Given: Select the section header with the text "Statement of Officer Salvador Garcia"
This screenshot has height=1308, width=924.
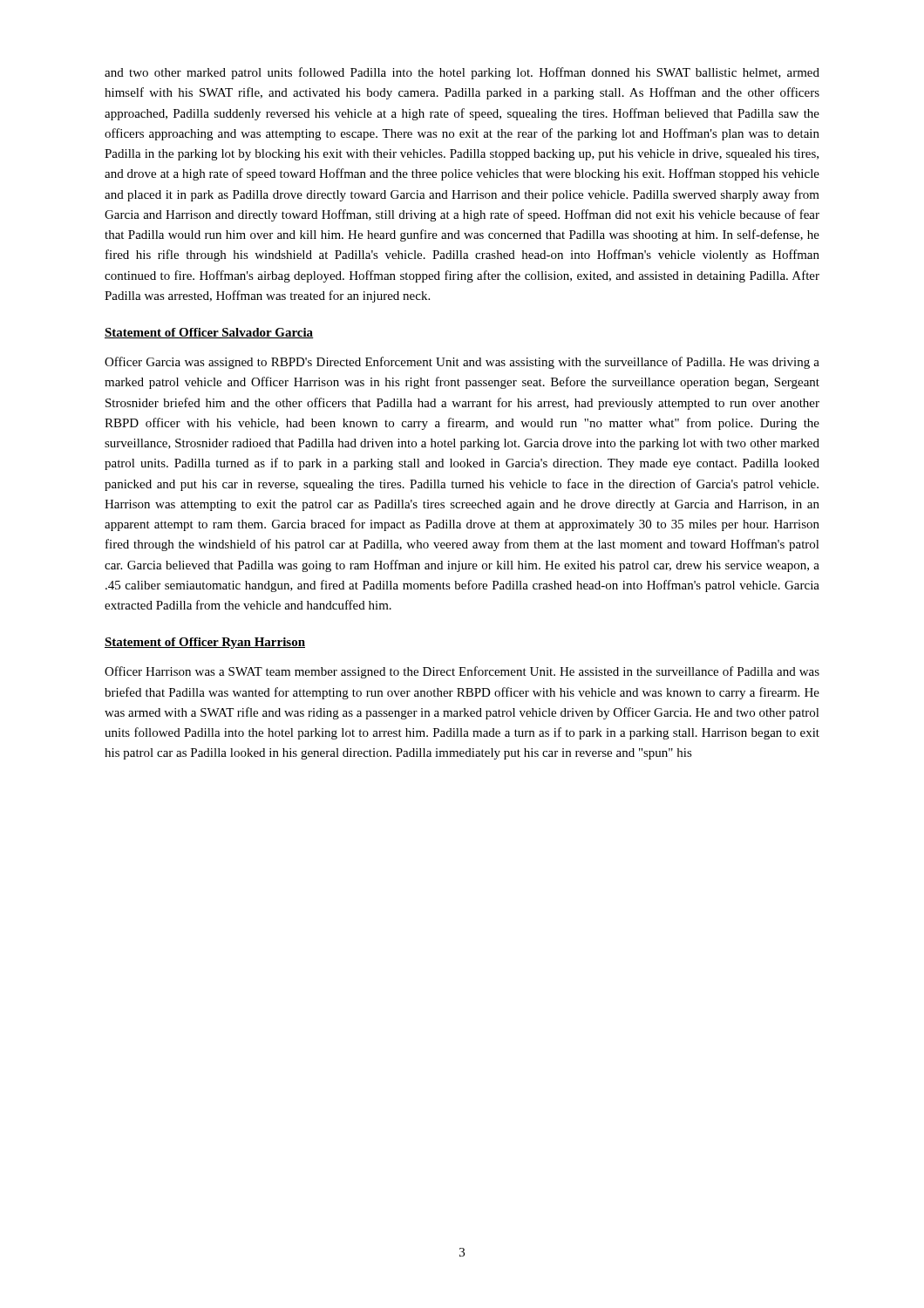Looking at the screenshot, I should coord(209,332).
